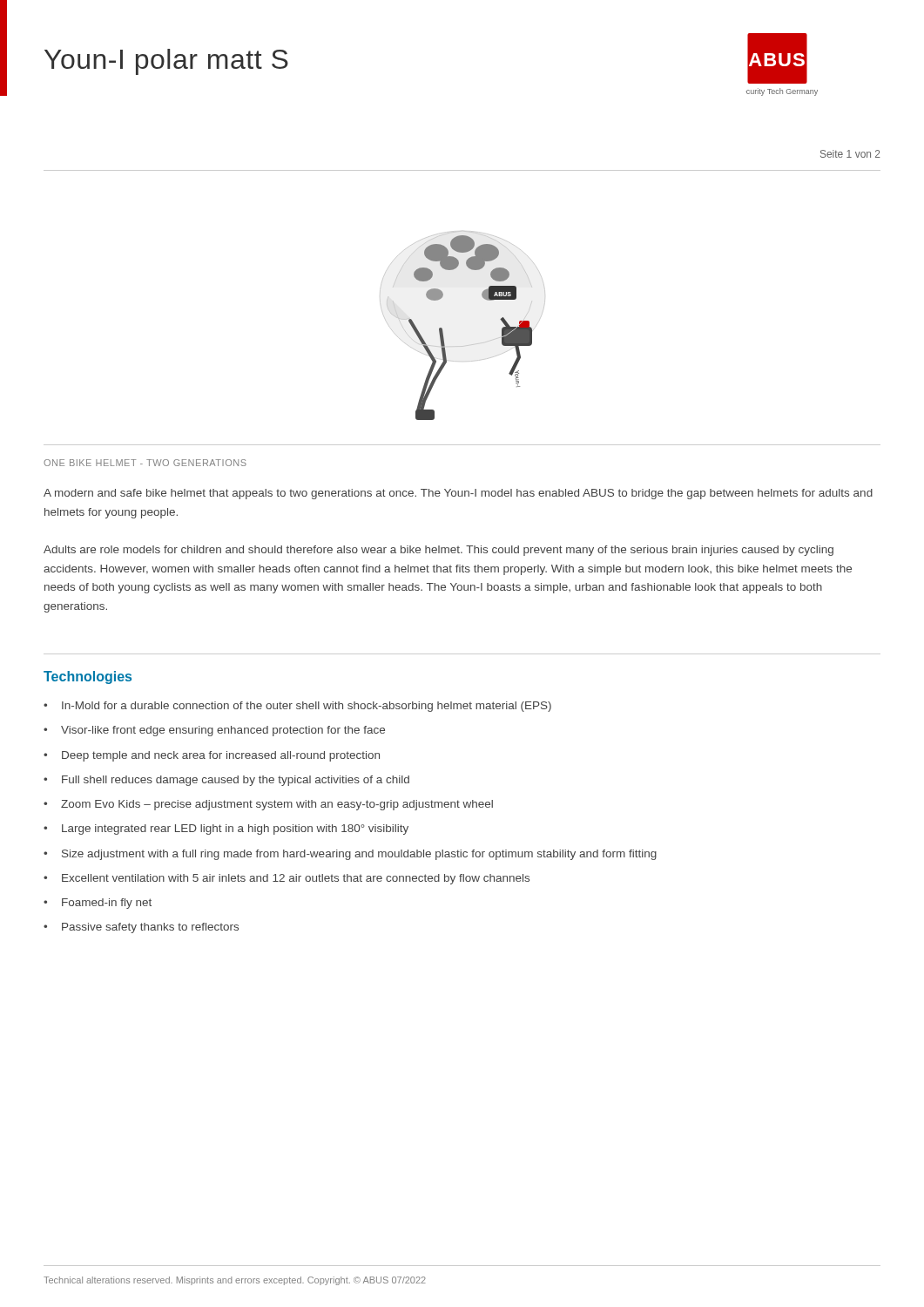Point to the passage starting "Size adjustment with a full"

point(359,853)
